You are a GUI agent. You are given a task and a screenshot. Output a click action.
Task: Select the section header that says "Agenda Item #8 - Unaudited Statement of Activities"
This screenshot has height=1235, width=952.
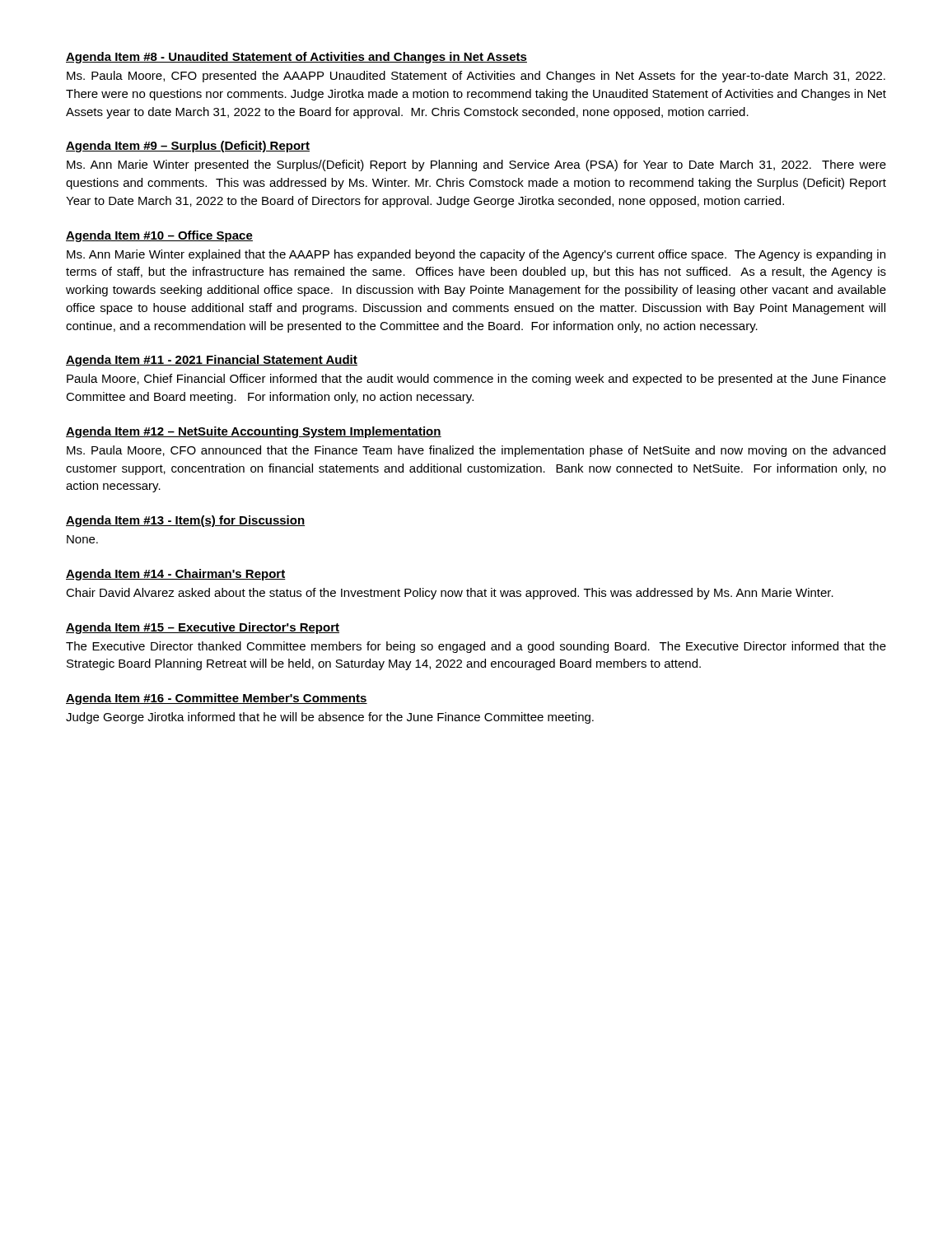click(x=296, y=56)
